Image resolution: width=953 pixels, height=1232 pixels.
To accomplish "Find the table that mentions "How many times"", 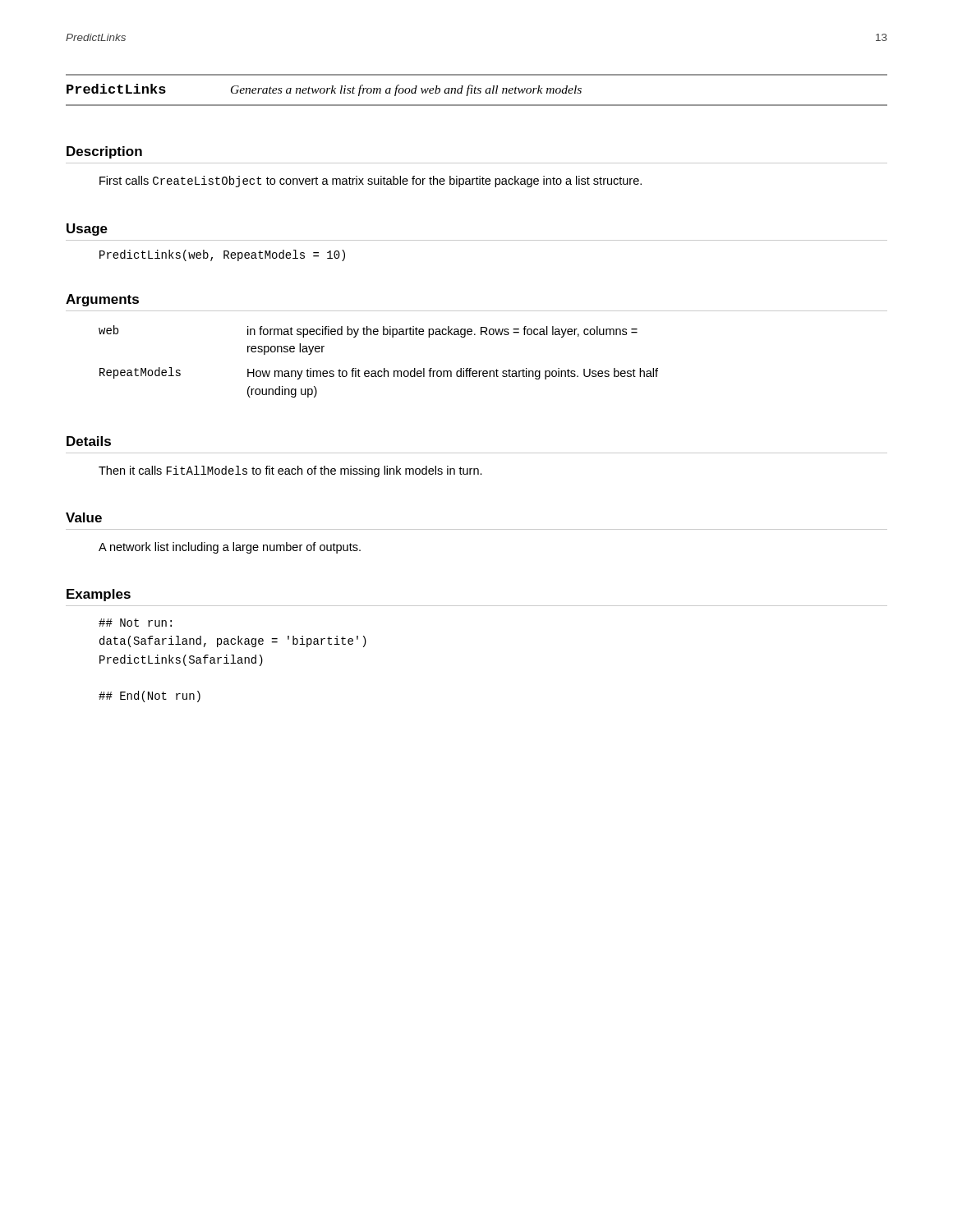I will (476, 362).
